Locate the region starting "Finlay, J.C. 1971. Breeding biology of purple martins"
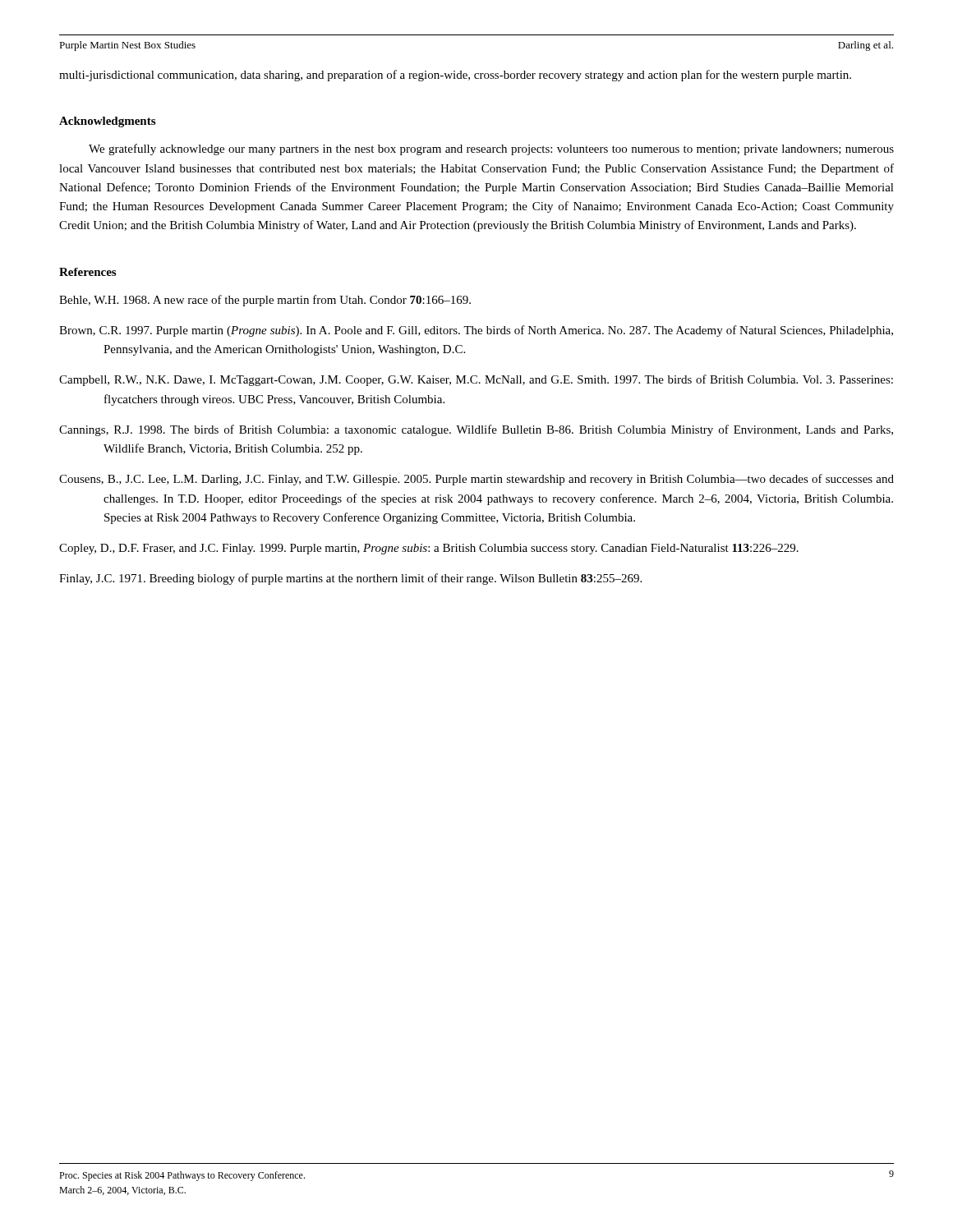This screenshot has height=1232, width=953. pos(351,578)
